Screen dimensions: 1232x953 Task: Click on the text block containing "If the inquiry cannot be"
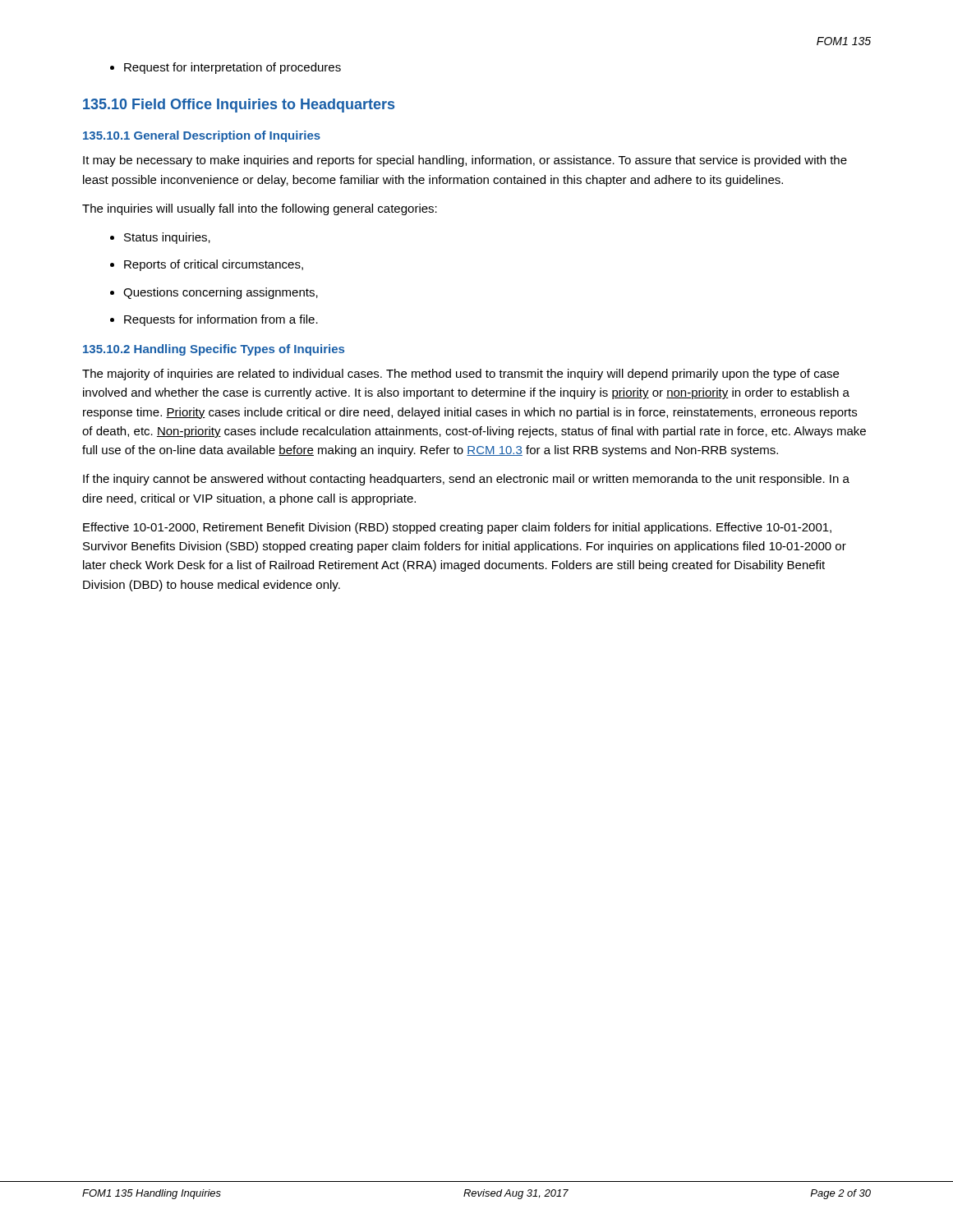pos(466,488)
